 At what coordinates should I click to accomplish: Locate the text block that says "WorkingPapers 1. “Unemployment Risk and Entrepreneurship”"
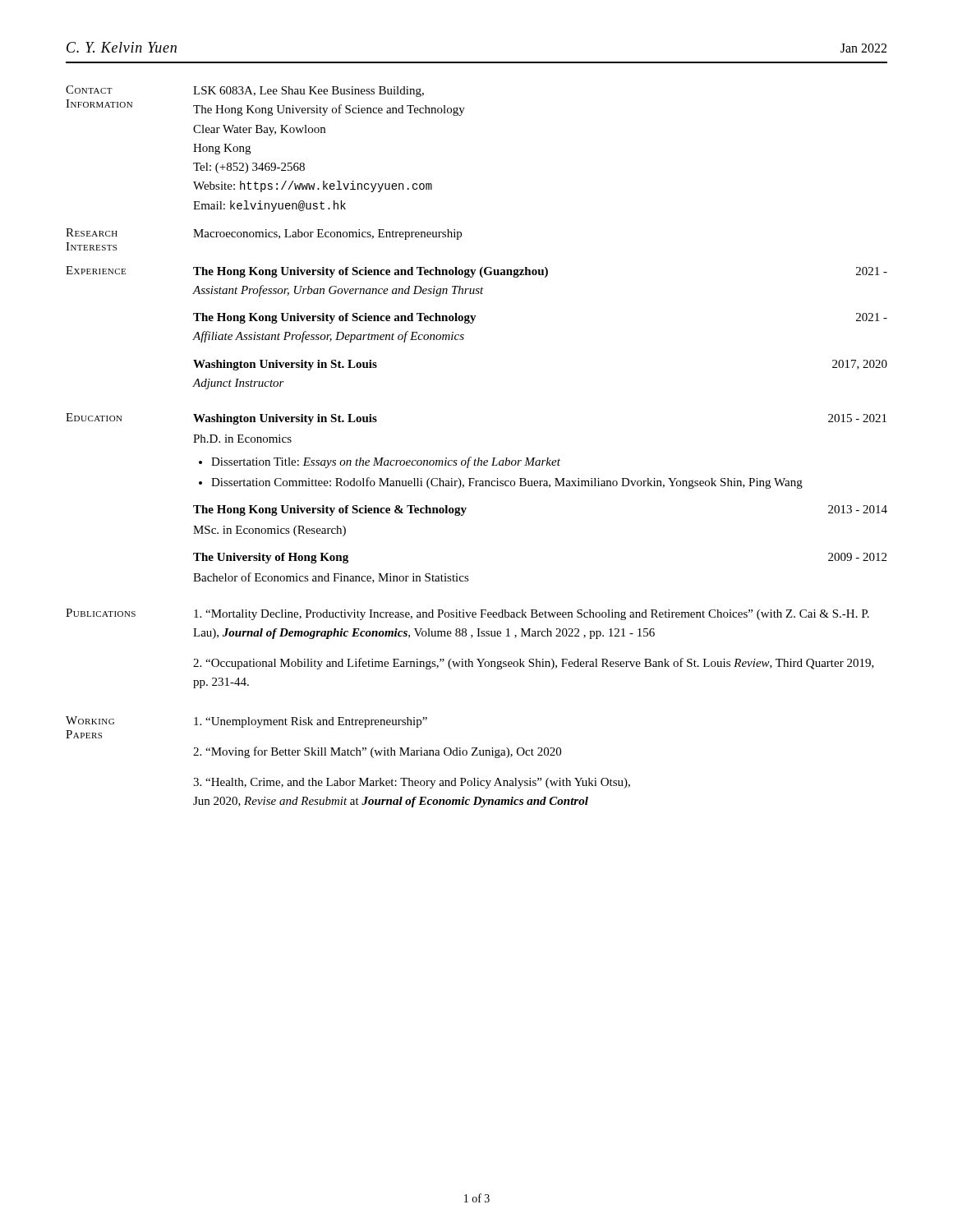[476, 767]
